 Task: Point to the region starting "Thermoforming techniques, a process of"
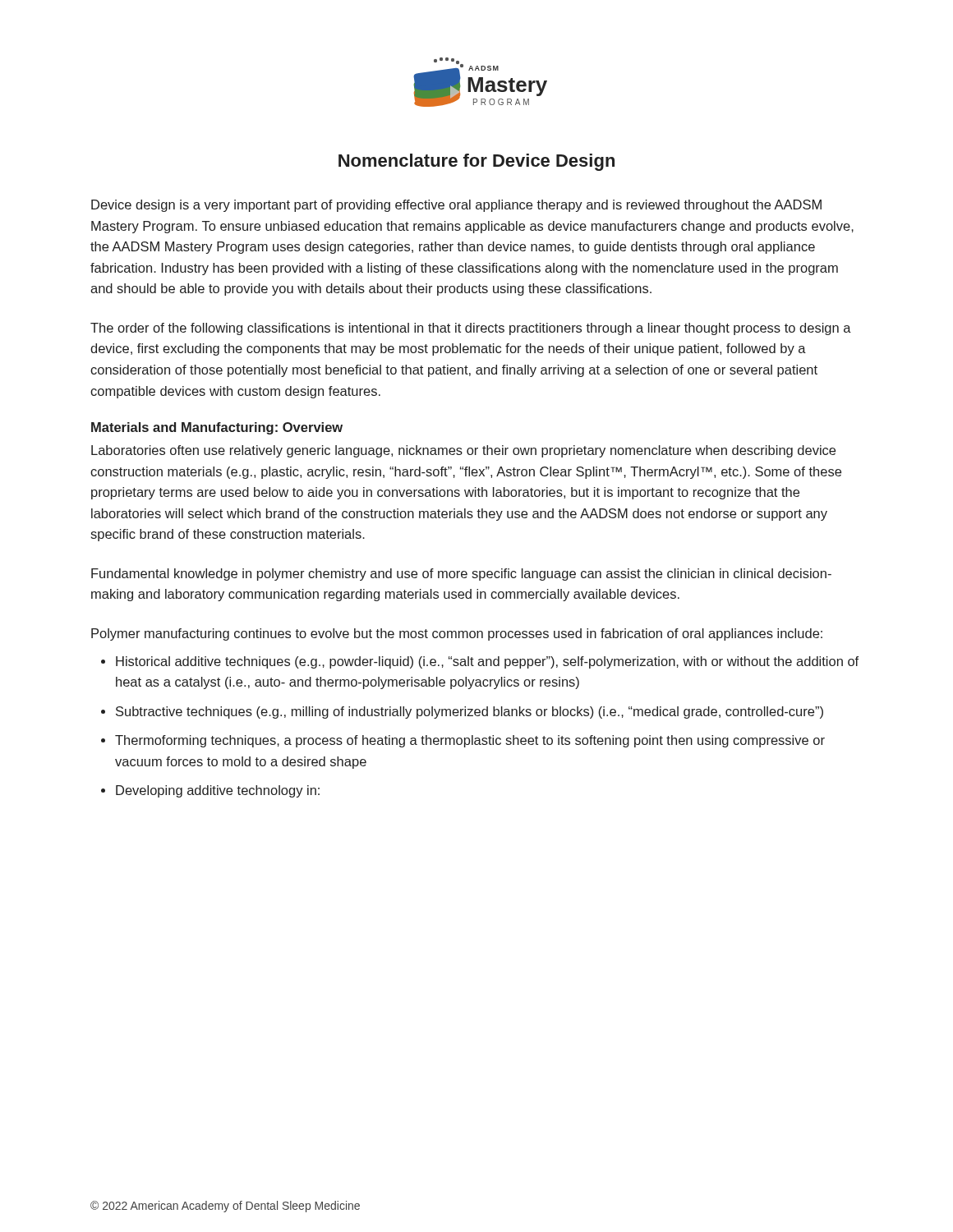click(x=489, y=751)
